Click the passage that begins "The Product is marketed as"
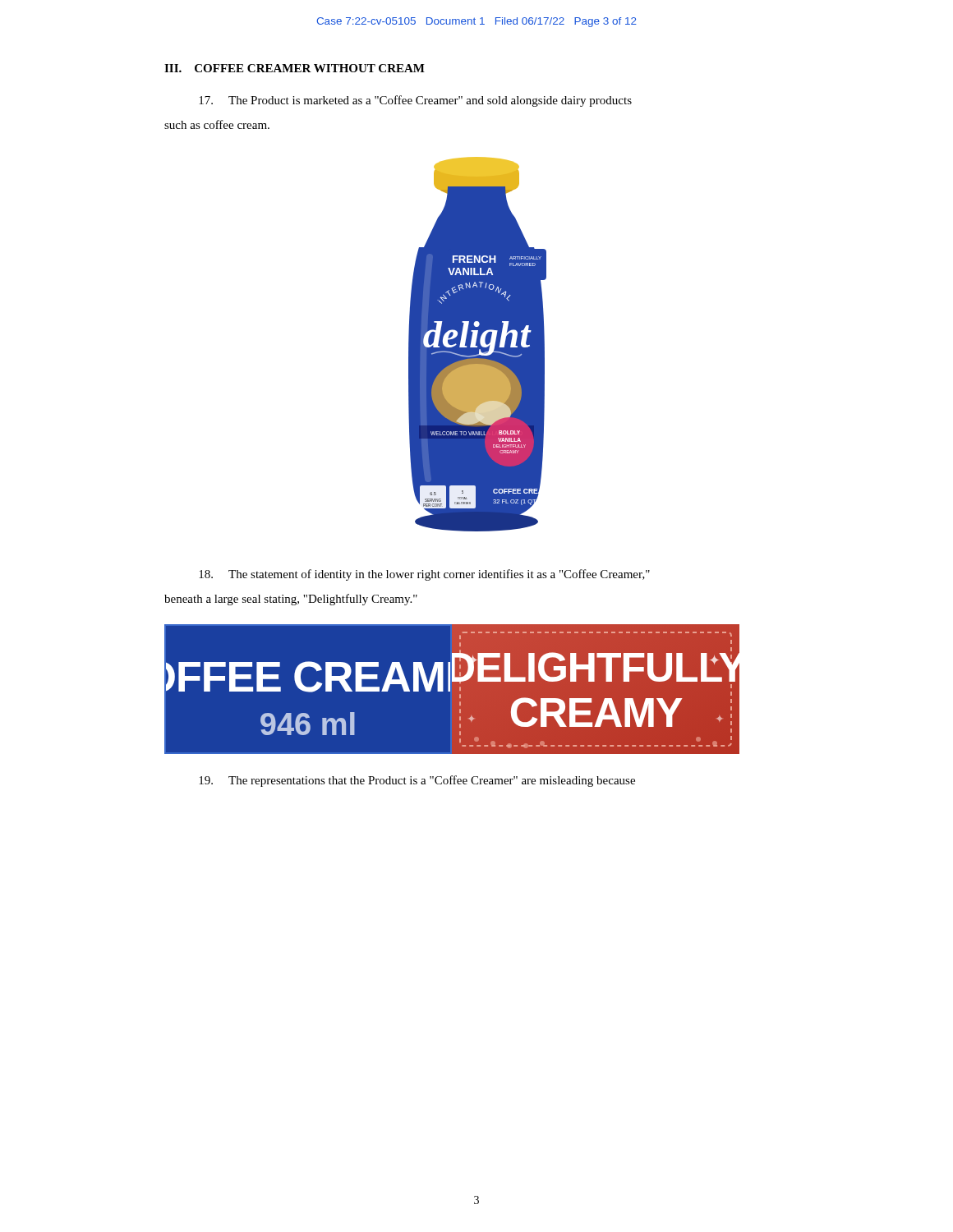This screenshot has width=953, height=1232. (476, 101)
